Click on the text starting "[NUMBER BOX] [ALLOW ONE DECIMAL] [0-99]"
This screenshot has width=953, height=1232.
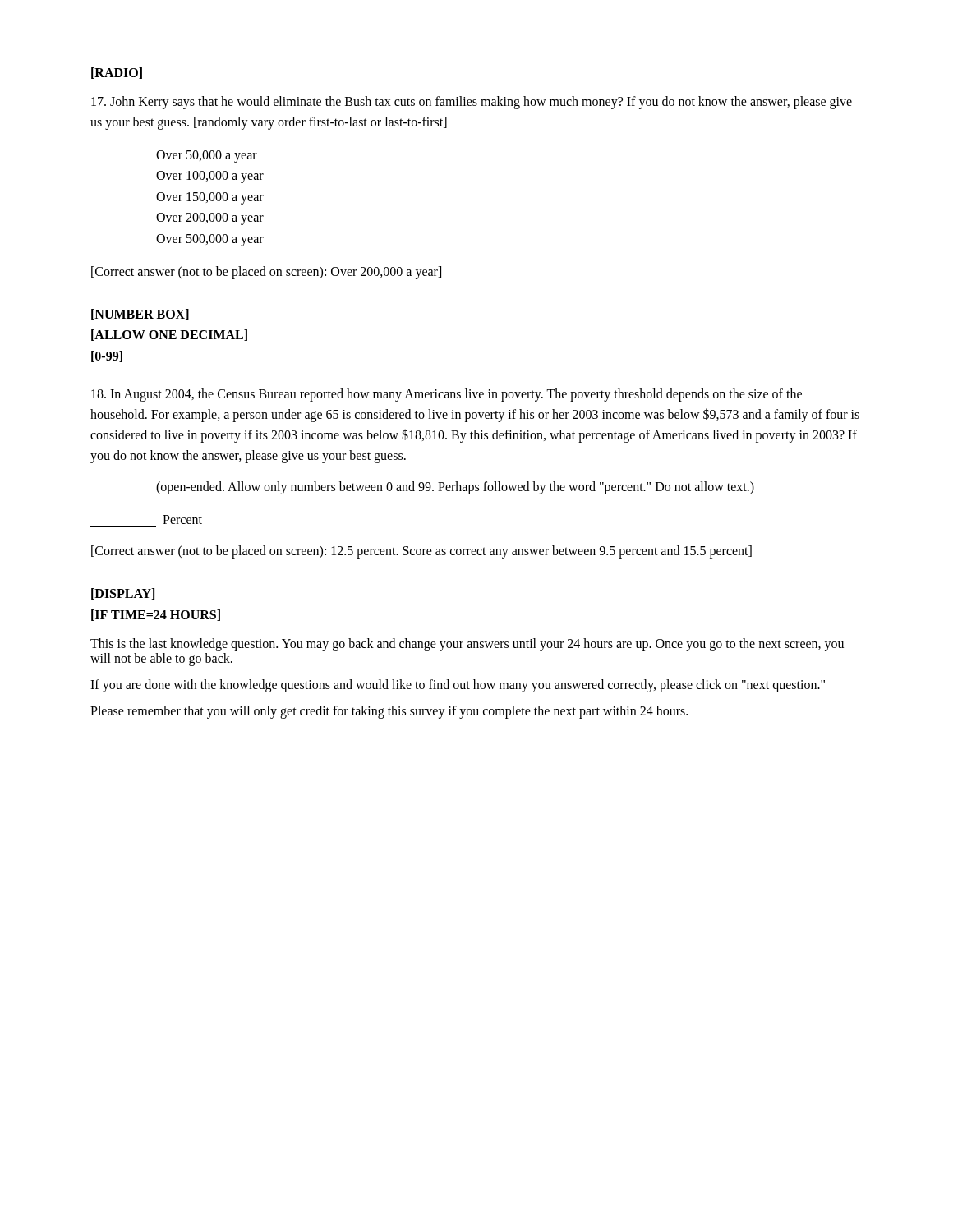[169, 335]
